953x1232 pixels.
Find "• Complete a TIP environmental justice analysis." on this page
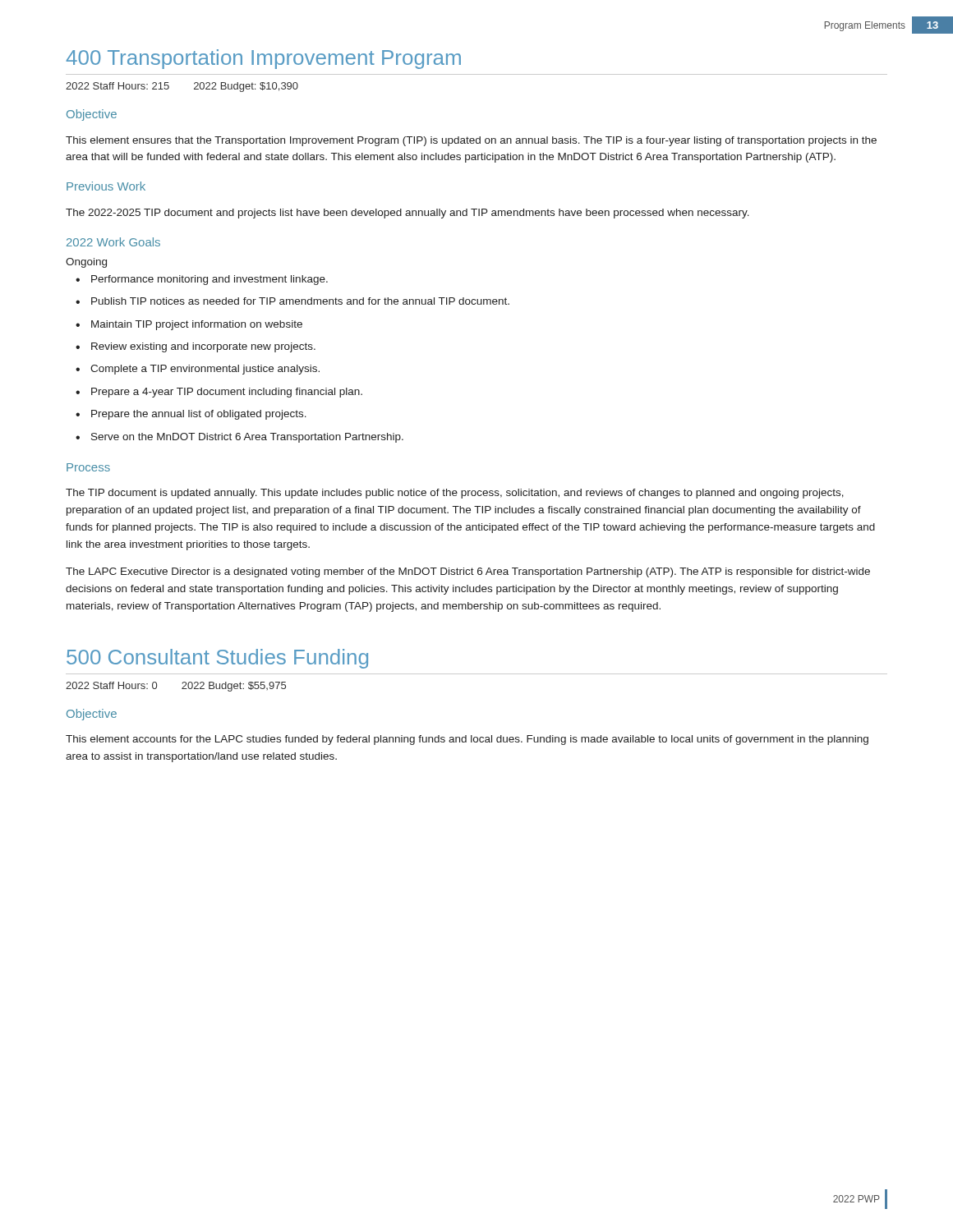click(198, 370)
